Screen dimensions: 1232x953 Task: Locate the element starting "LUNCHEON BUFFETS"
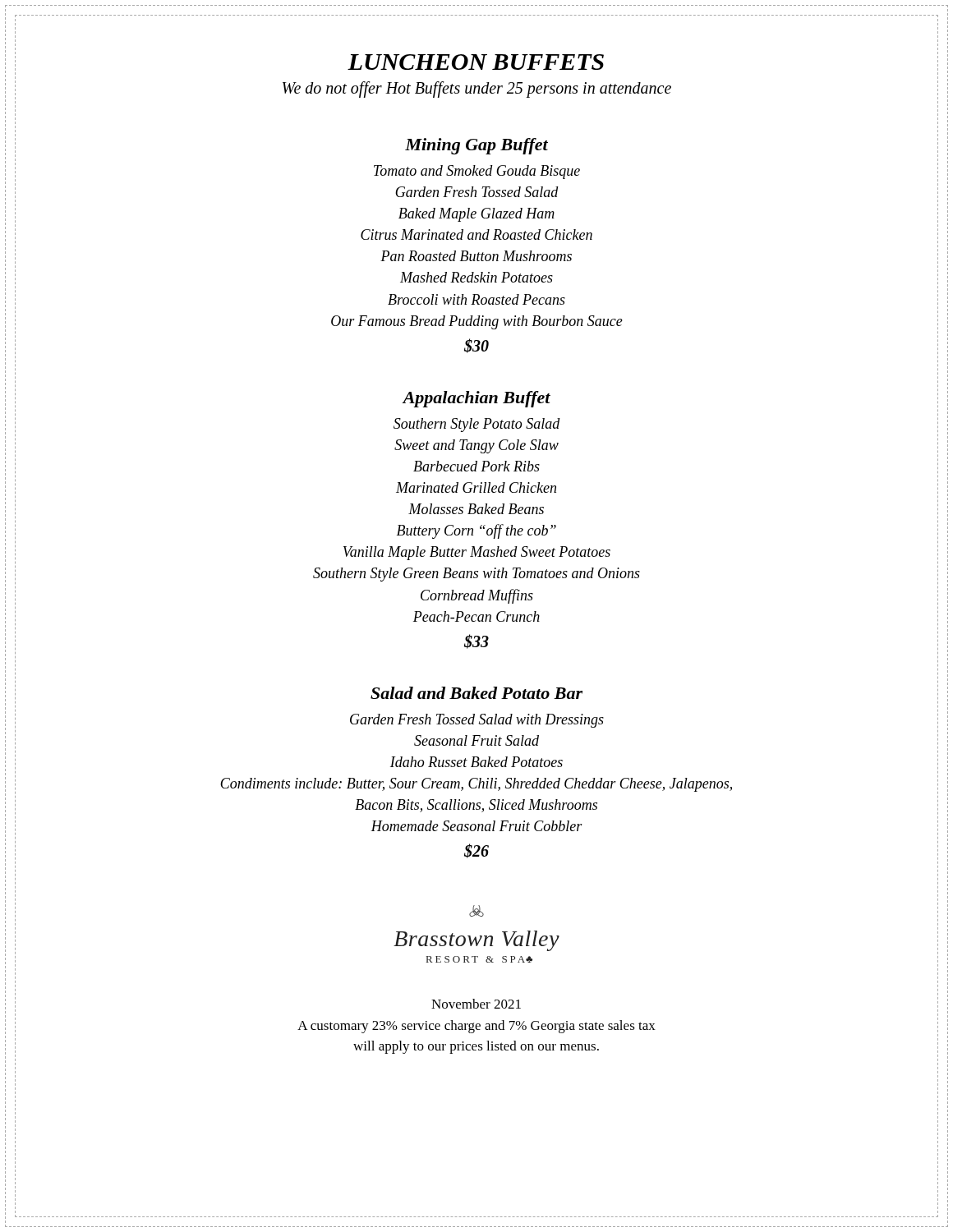coord(476,62)
